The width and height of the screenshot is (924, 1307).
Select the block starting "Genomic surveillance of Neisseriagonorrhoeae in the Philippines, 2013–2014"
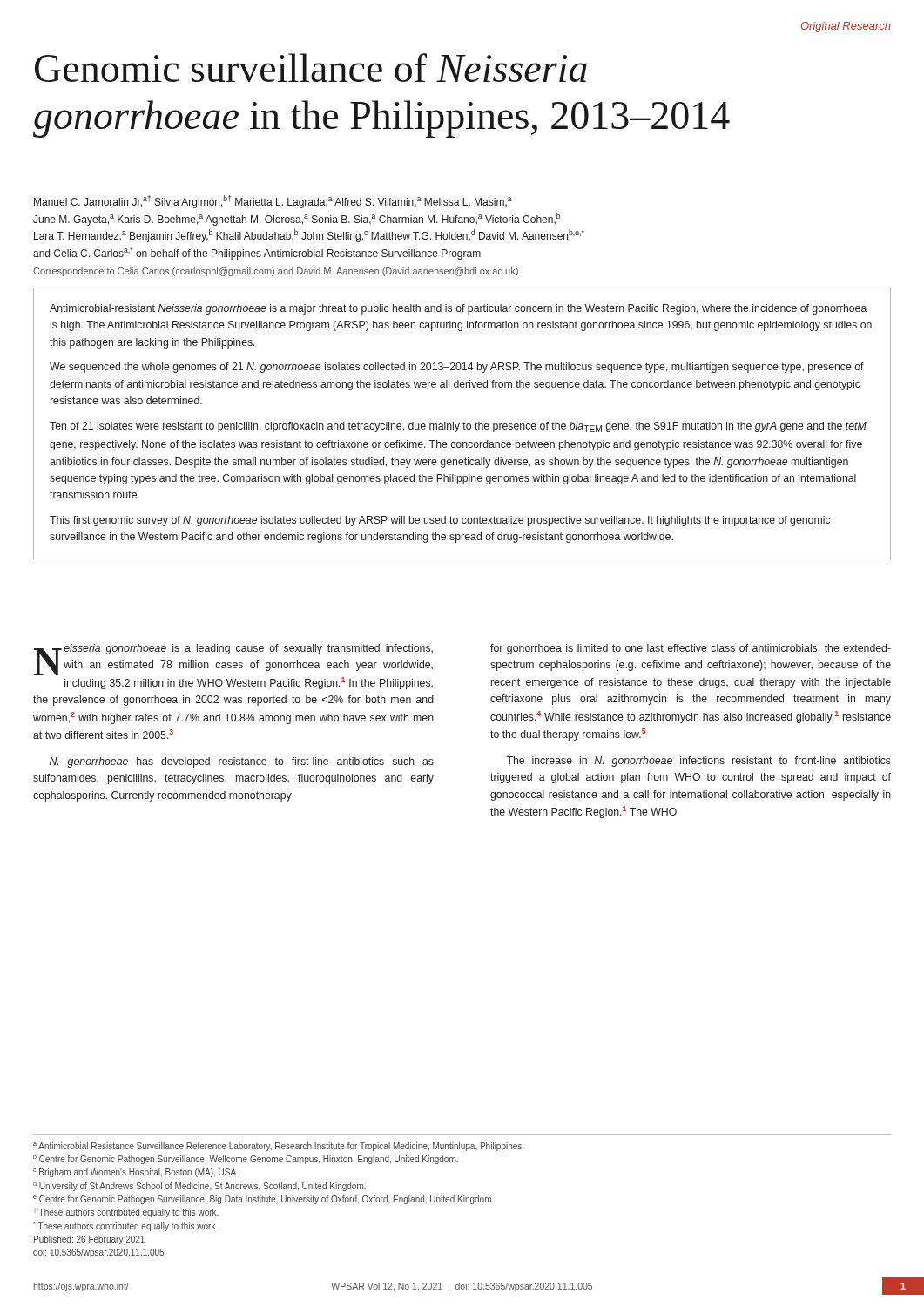[462, 93]
